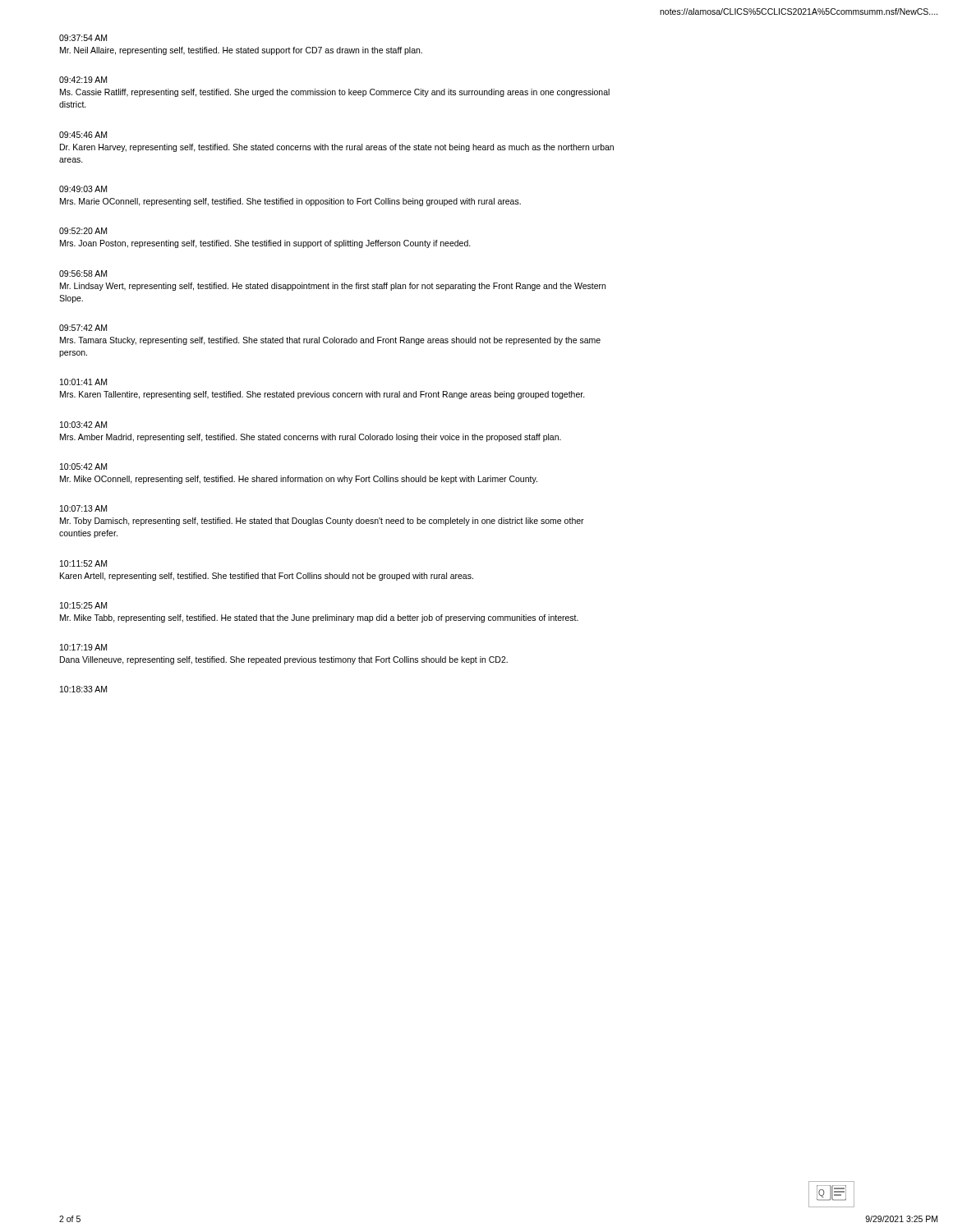Point to the element starting "10:03:42 AM Mrs. Amber Madrid, representing"

(476, 431)
